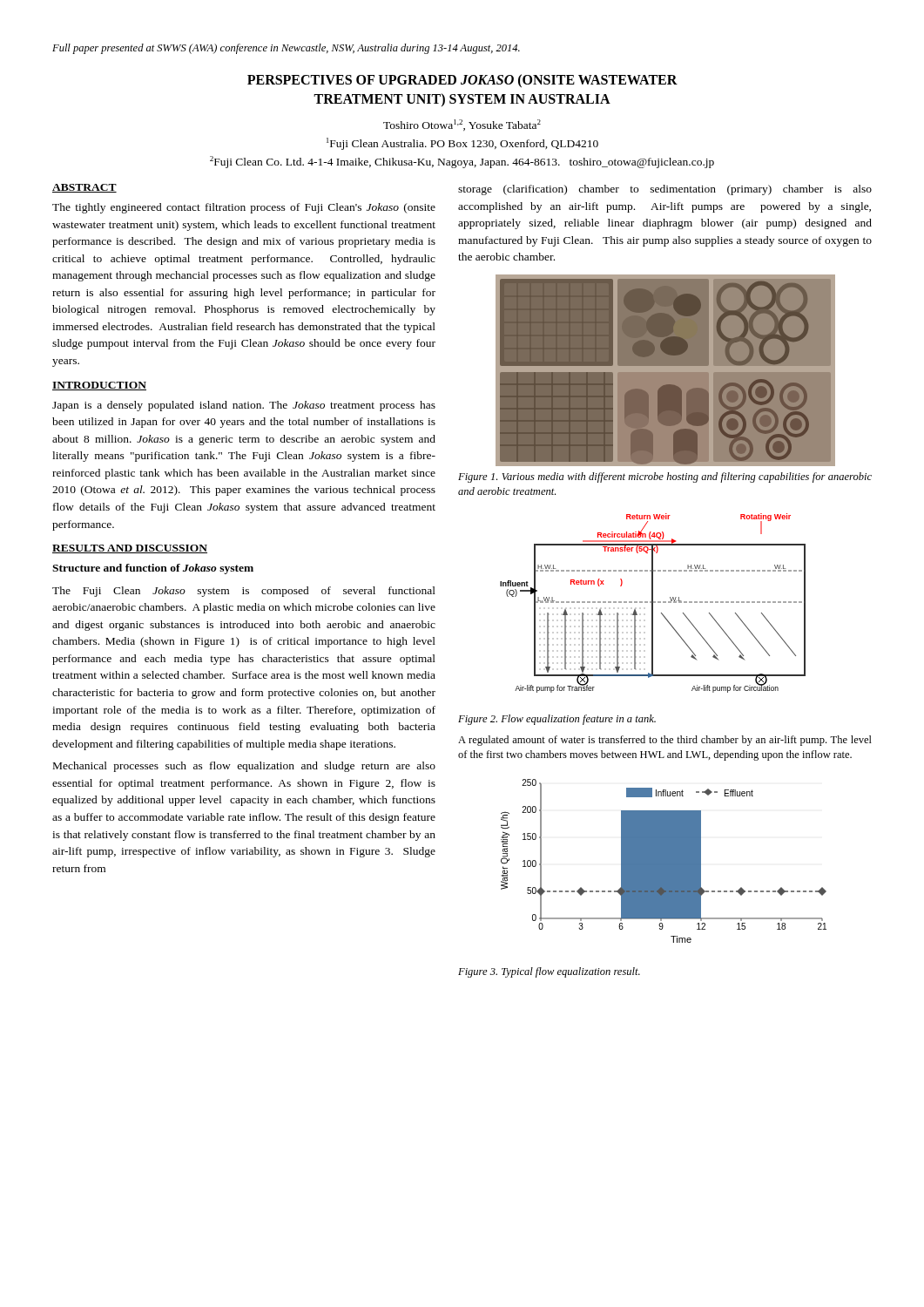Navigate to the region starting "storage (clarification) chamber to sedimentation"

click(665, 223)
